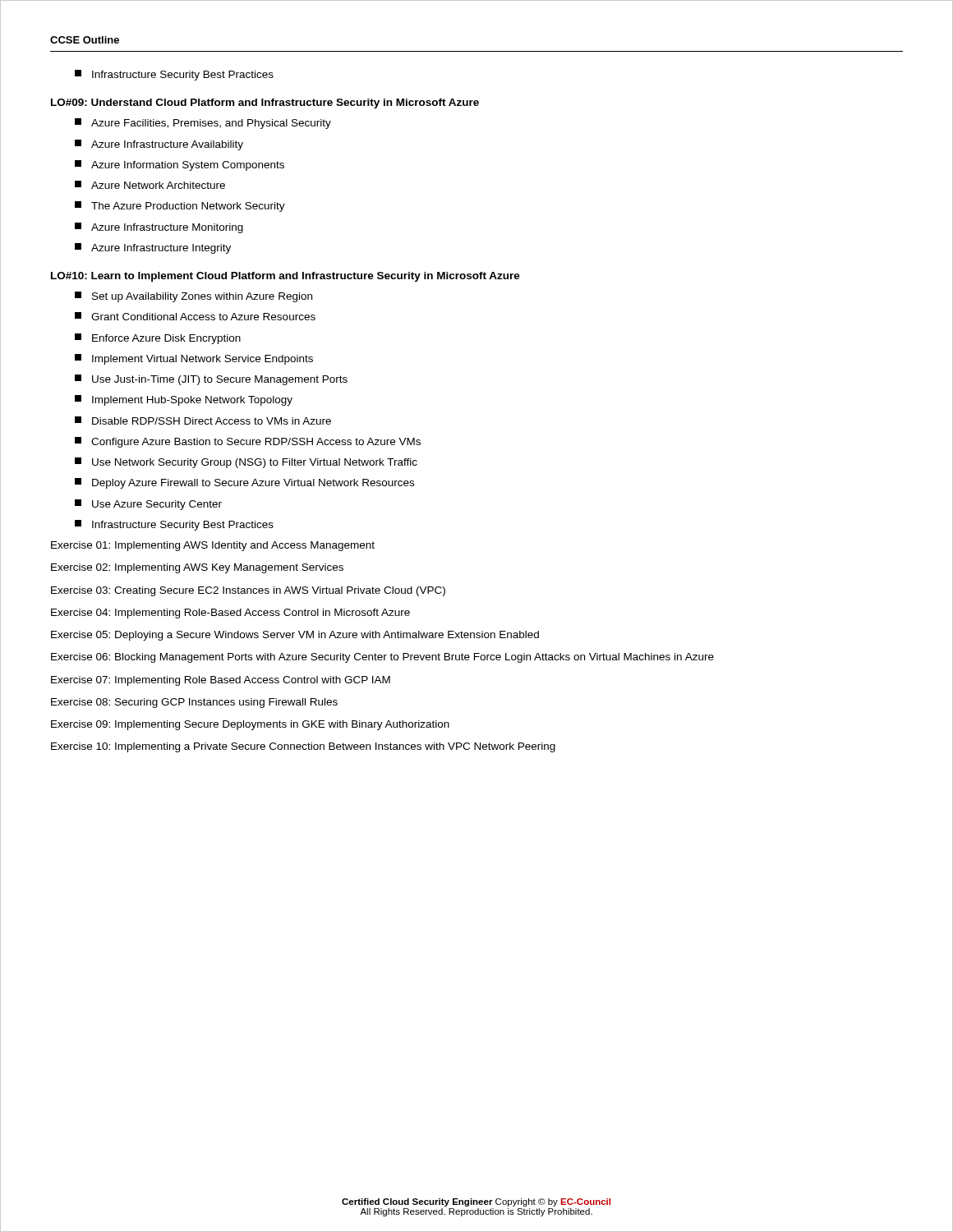Select the list item that reads "Configure Azure Bastion to Secure"

pos(248,442)
